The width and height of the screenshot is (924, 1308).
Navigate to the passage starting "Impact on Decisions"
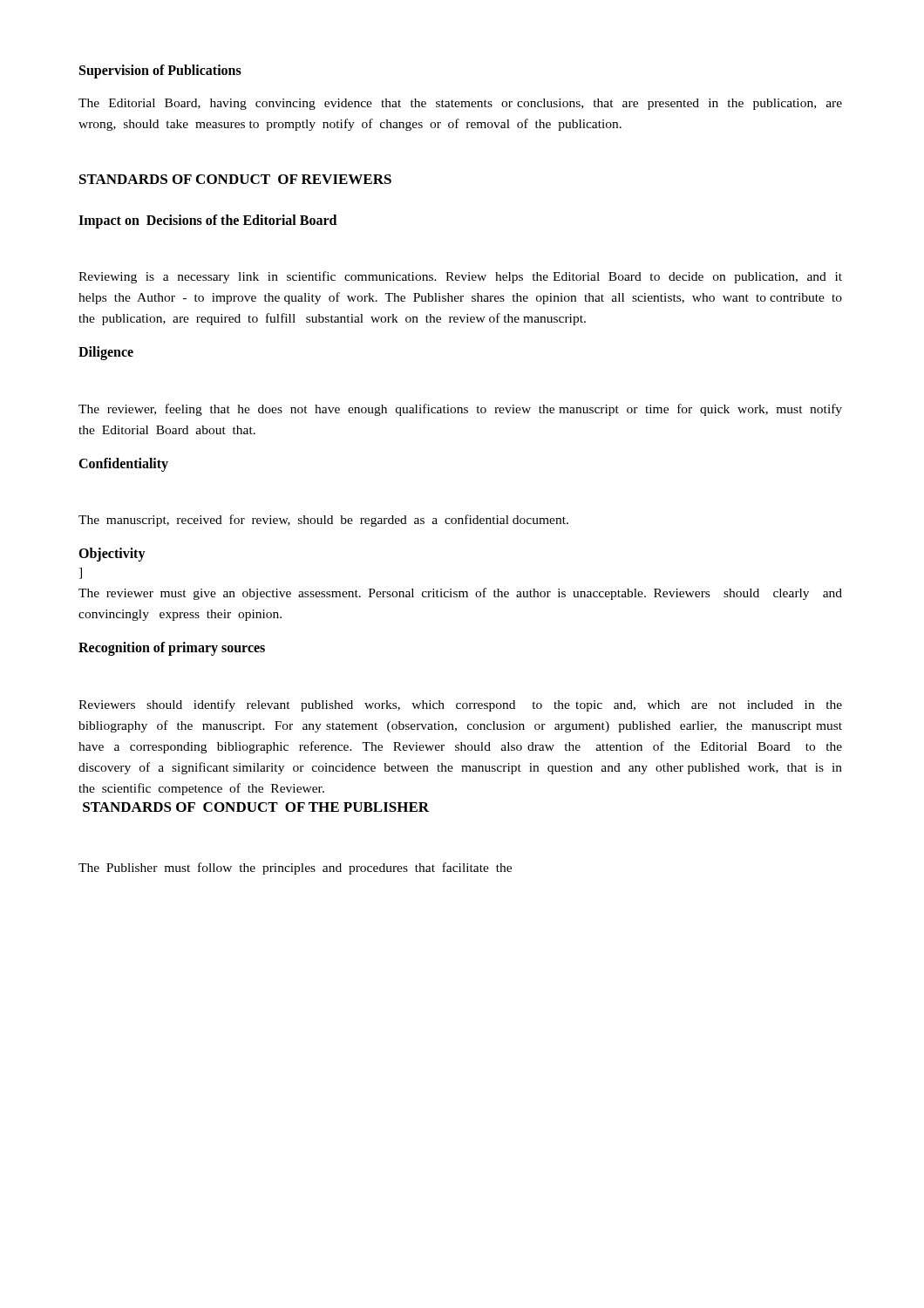[207, 221]
